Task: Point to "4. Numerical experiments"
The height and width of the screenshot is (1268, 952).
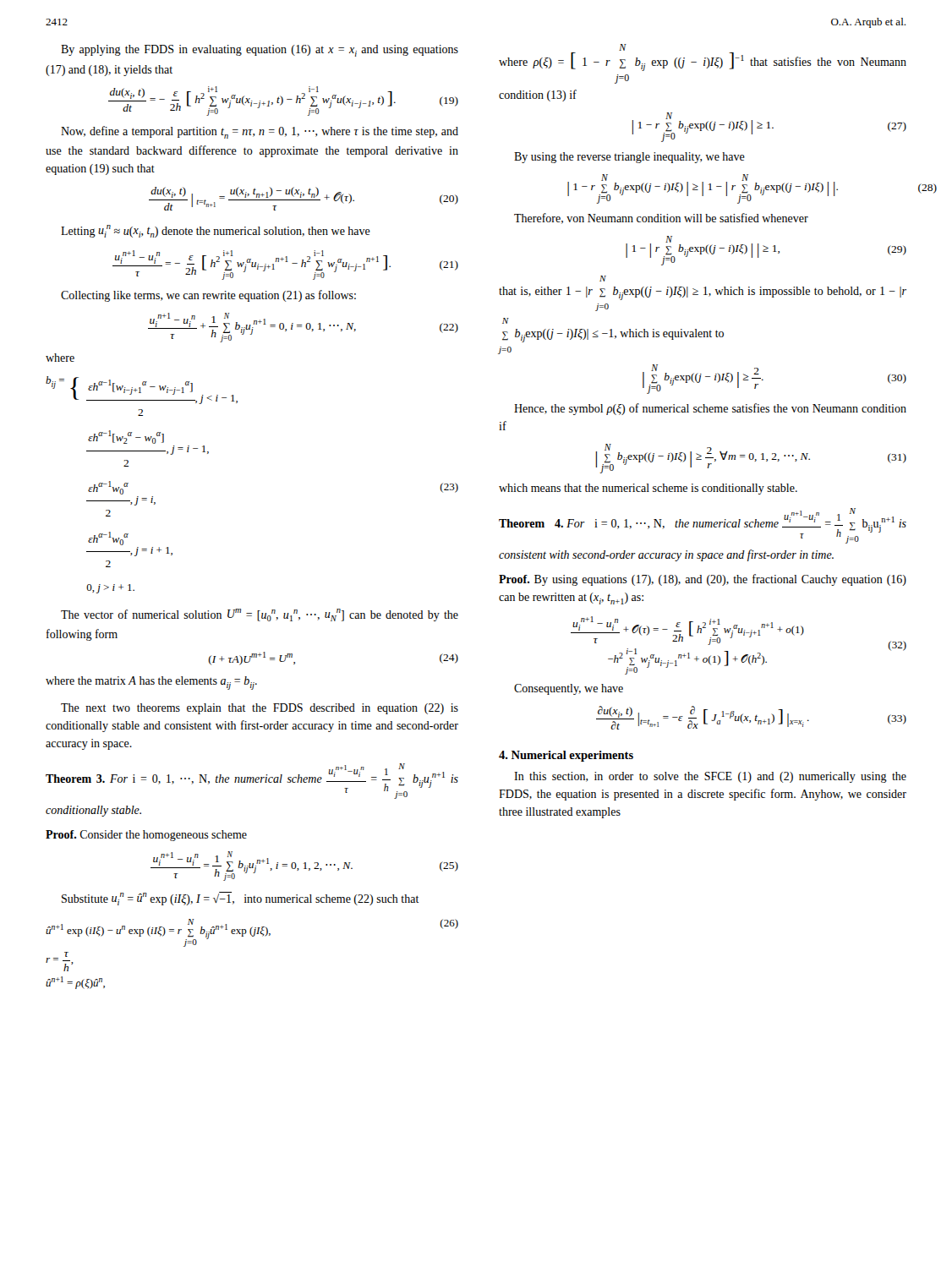Action: tap(566, 755)
